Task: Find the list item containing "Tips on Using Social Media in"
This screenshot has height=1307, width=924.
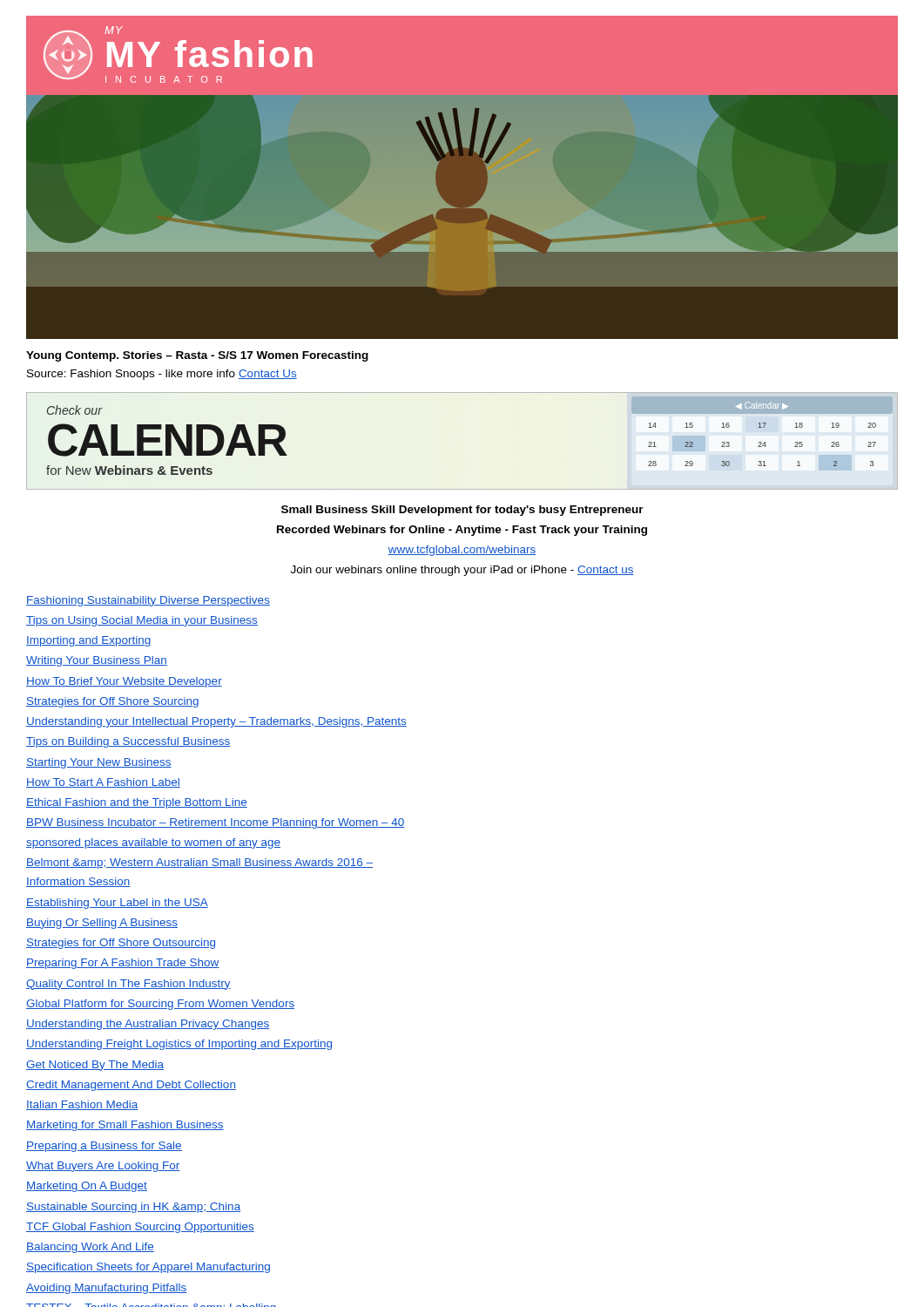Action: point(142,620)
